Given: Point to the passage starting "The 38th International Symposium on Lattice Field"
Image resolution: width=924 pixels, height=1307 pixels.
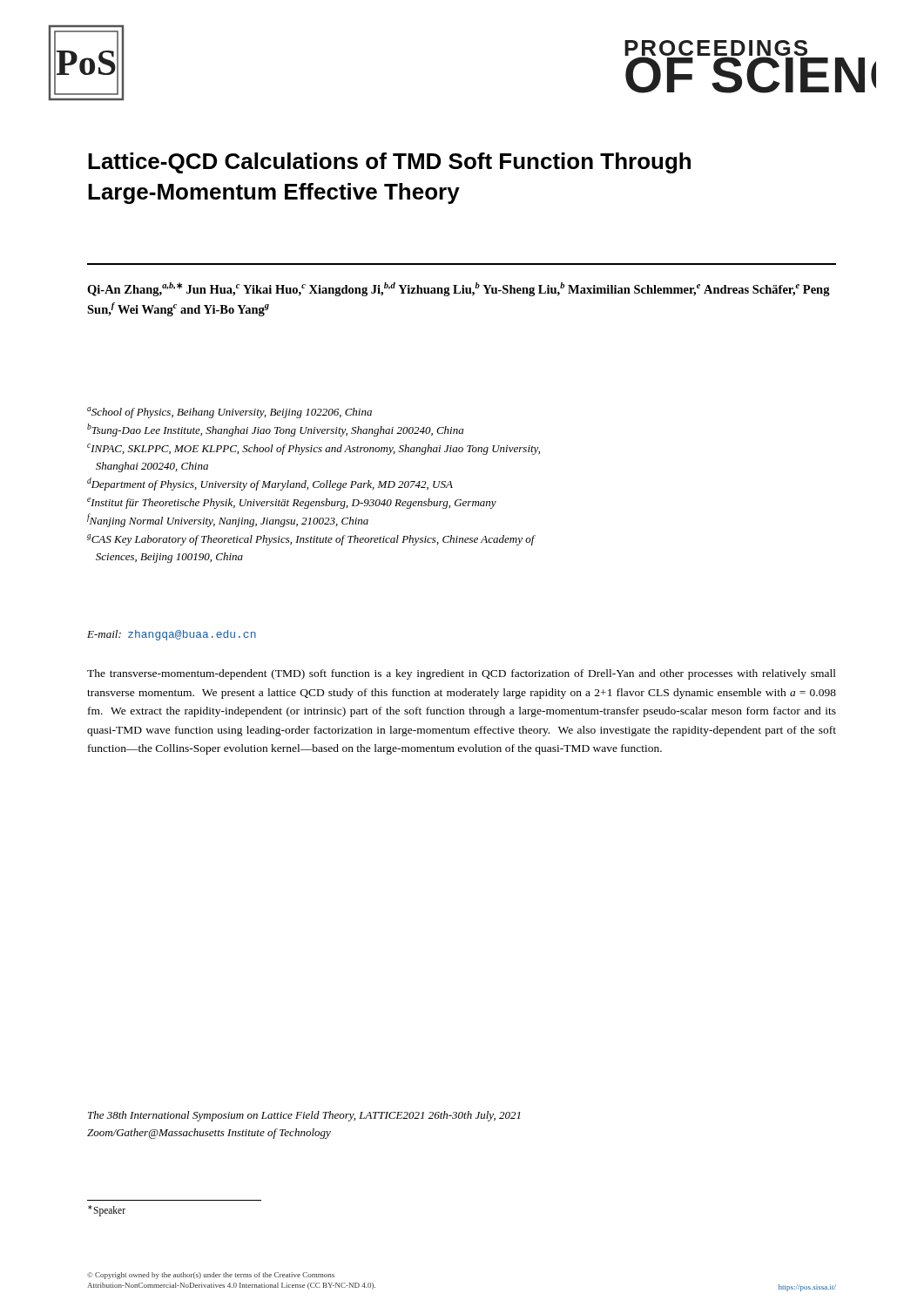Looking at the screenshot, I should point(304,1124).
